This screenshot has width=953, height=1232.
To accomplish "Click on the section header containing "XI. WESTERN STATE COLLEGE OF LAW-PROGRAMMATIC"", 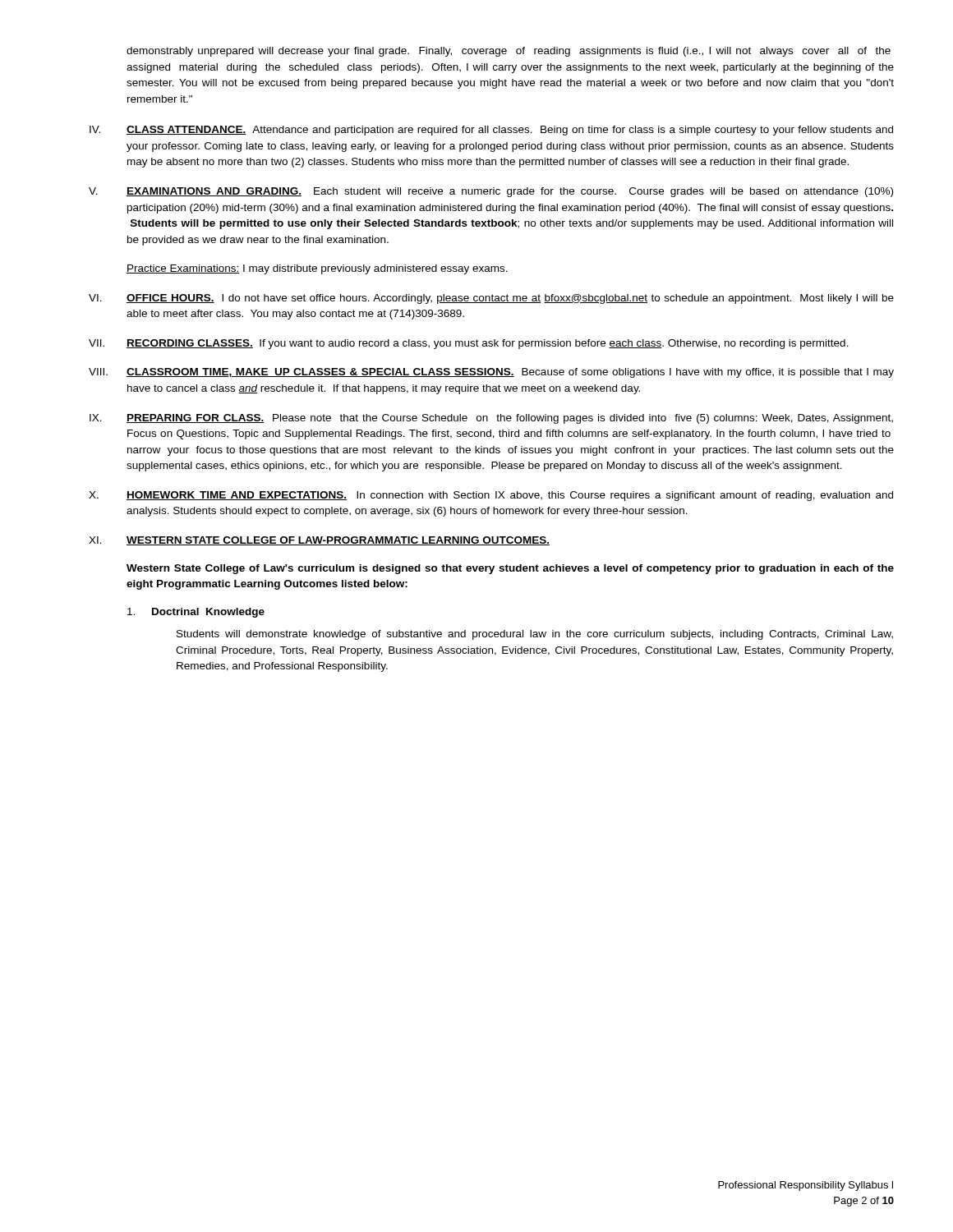I will click(x=491, y=540).
